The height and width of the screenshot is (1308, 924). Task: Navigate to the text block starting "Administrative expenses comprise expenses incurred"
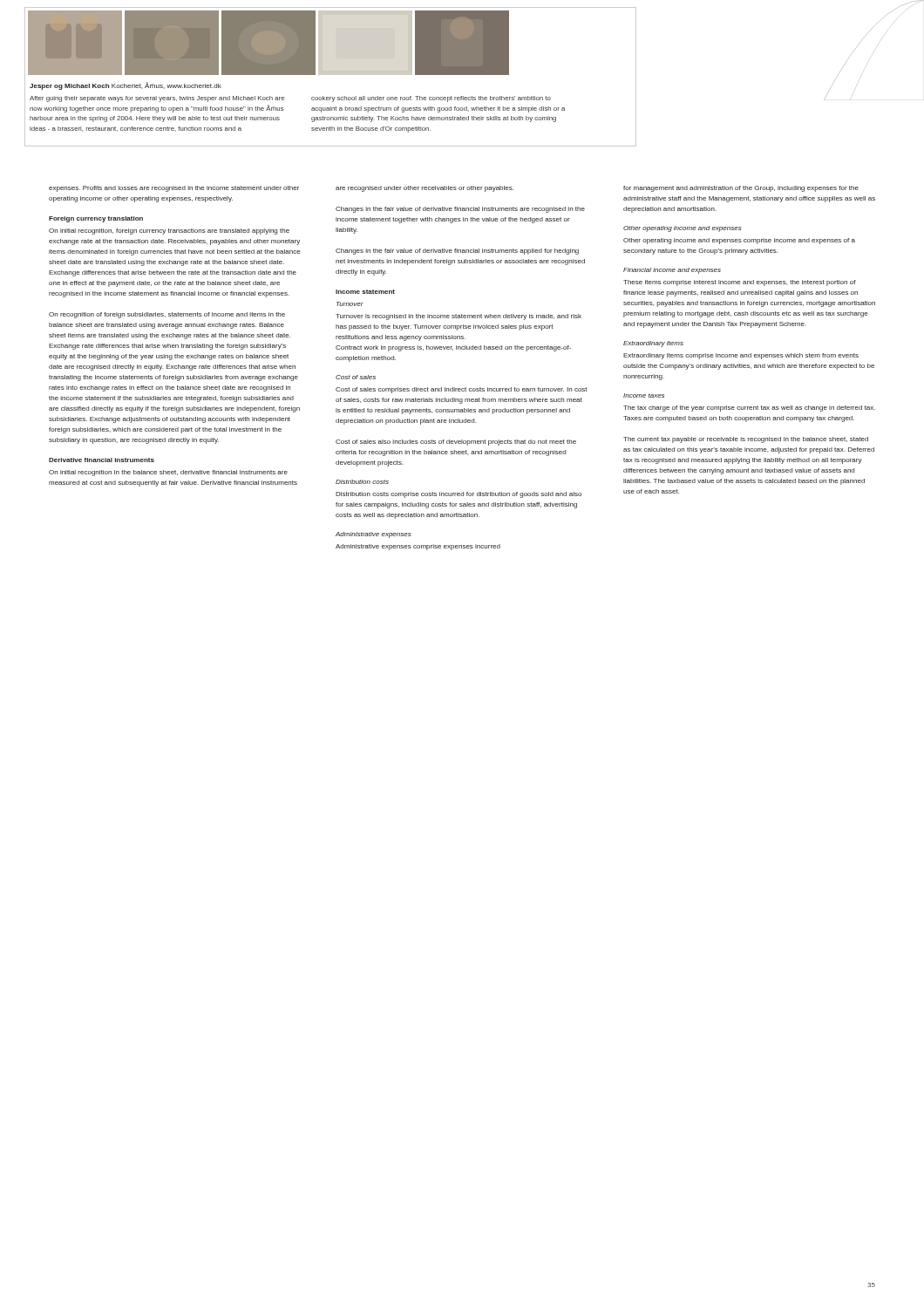418,546
